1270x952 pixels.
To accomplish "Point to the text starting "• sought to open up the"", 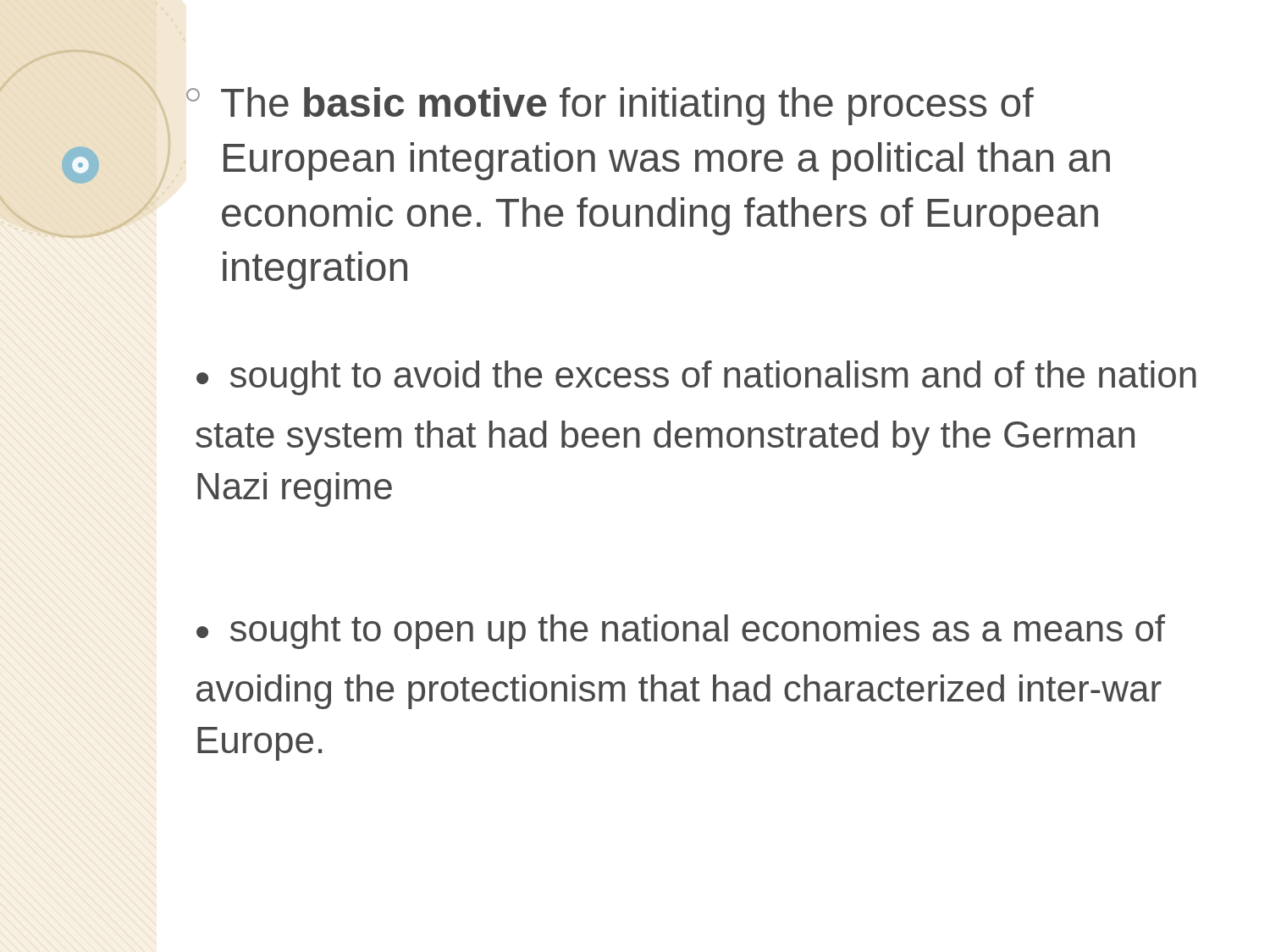I will pos(707,684).
